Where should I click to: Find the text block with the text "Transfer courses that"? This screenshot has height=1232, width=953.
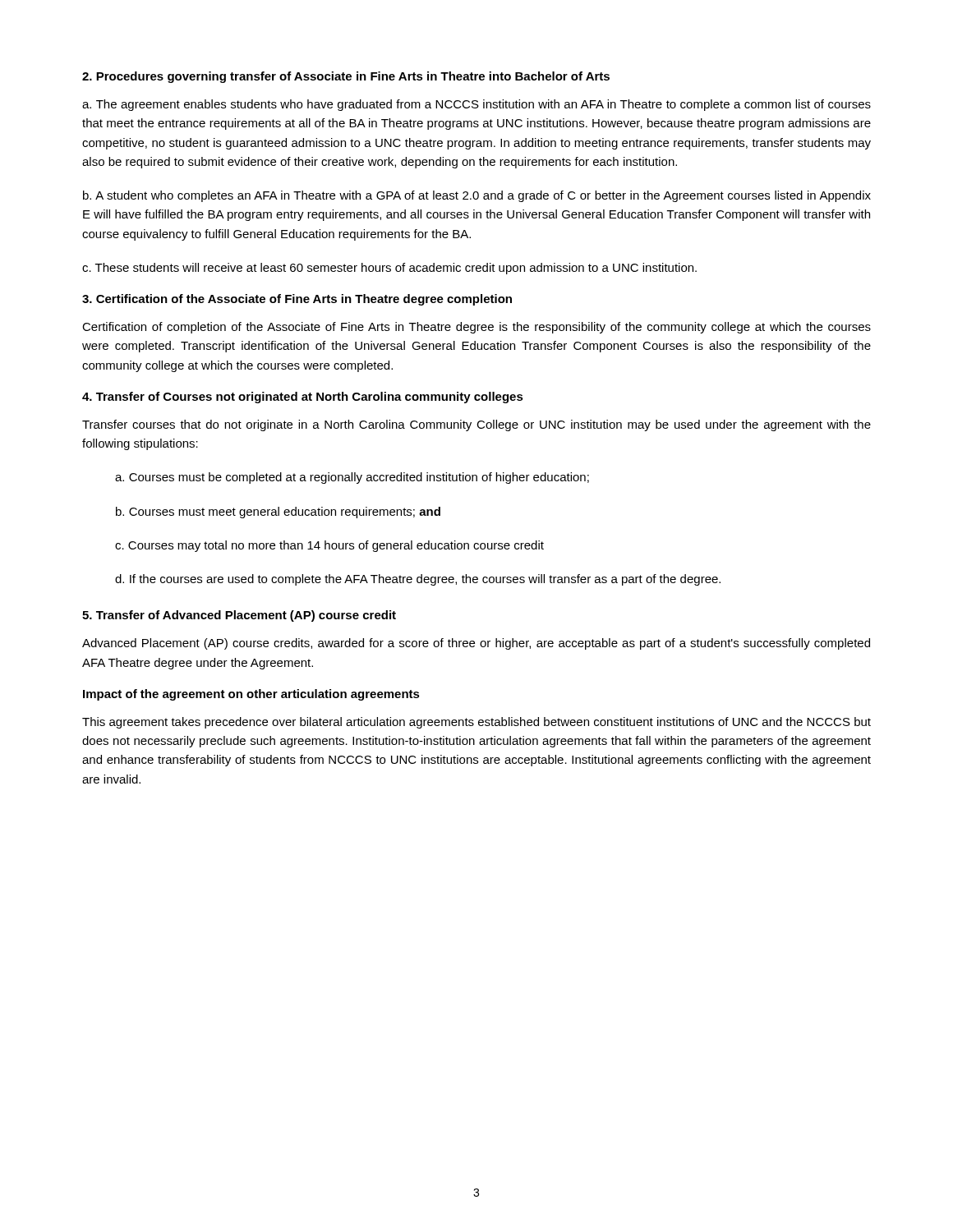pos(476,434)
